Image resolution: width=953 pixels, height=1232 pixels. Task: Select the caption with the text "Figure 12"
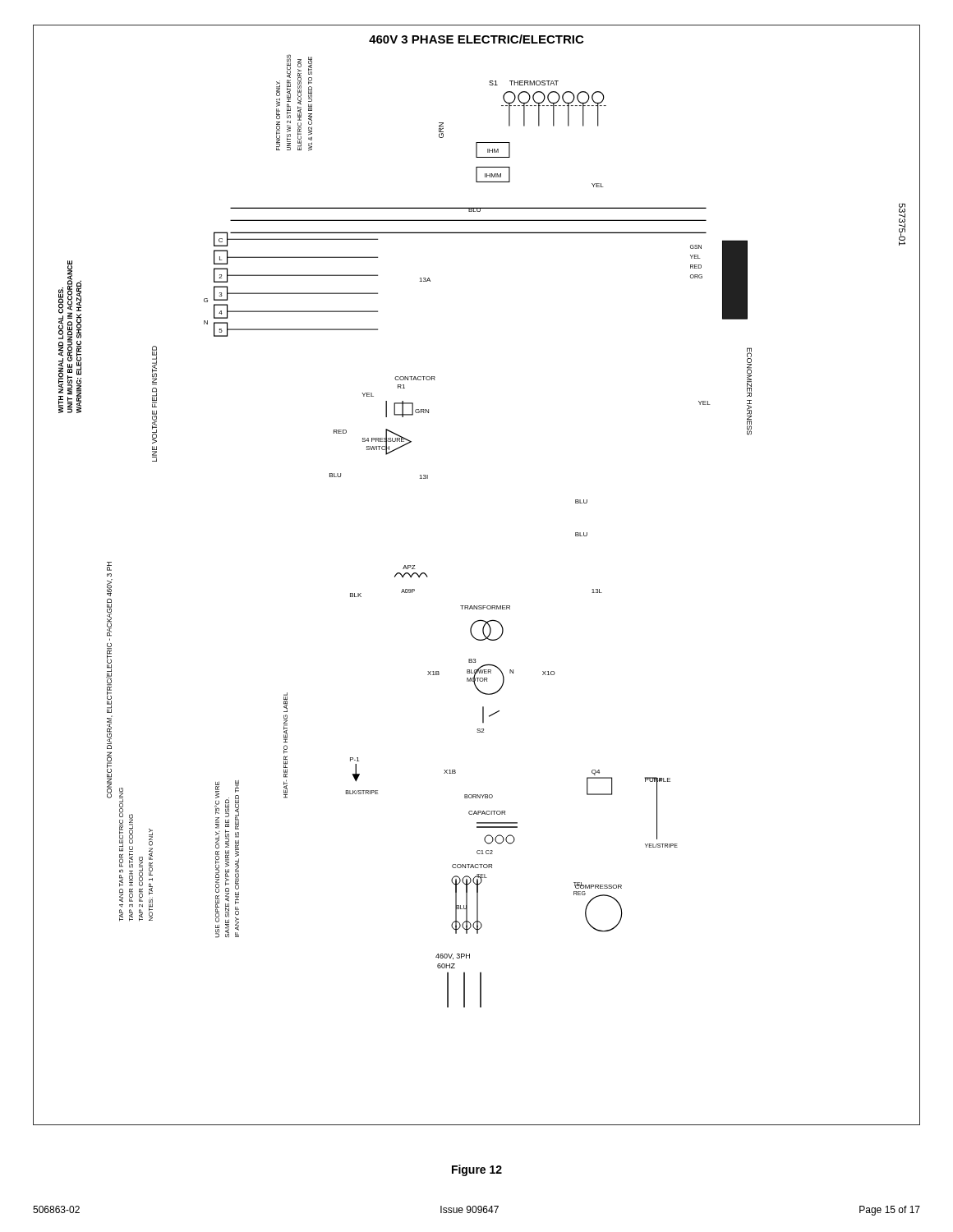476,1170
